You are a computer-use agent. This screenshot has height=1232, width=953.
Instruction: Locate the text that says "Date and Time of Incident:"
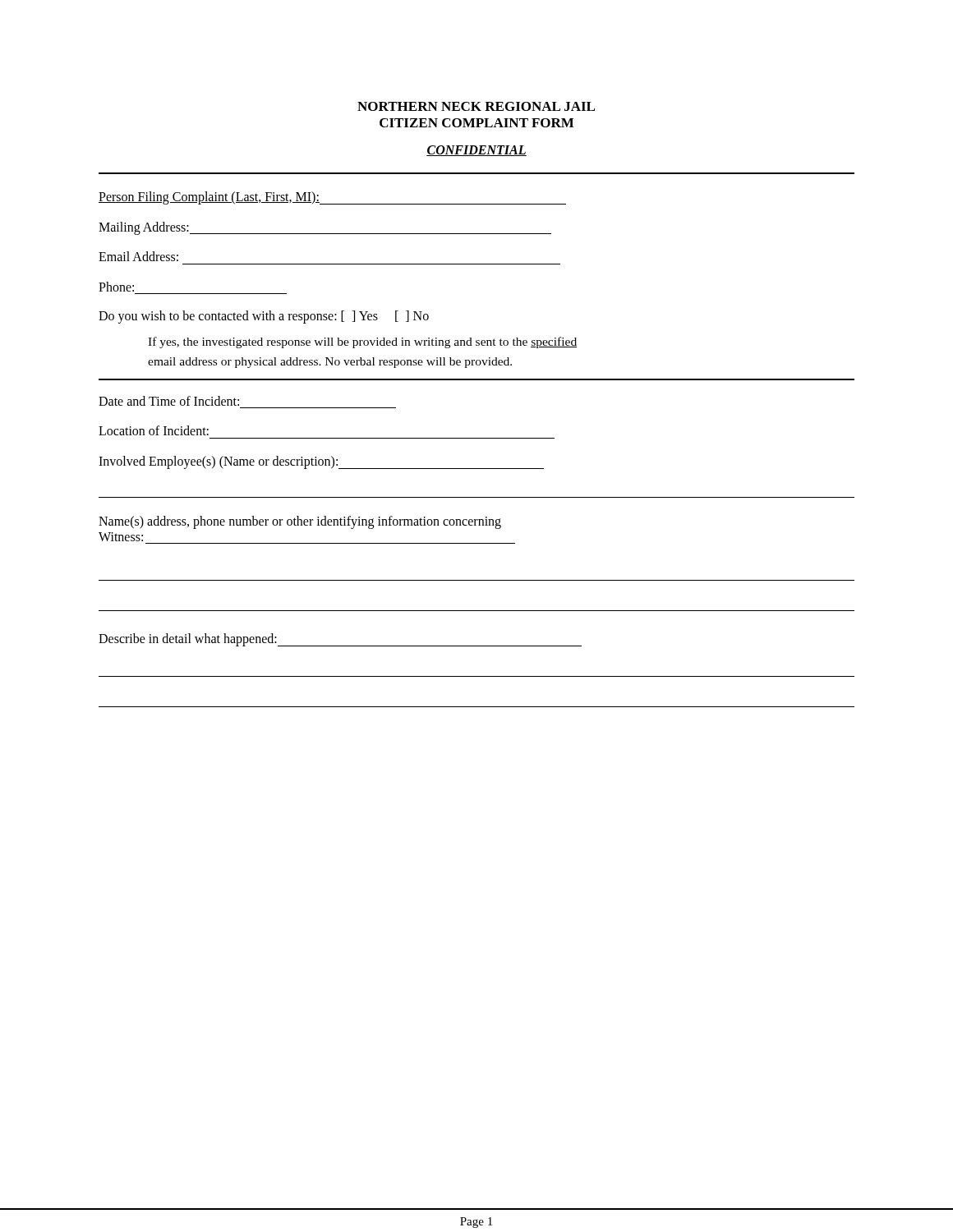[x=247, y=401]
